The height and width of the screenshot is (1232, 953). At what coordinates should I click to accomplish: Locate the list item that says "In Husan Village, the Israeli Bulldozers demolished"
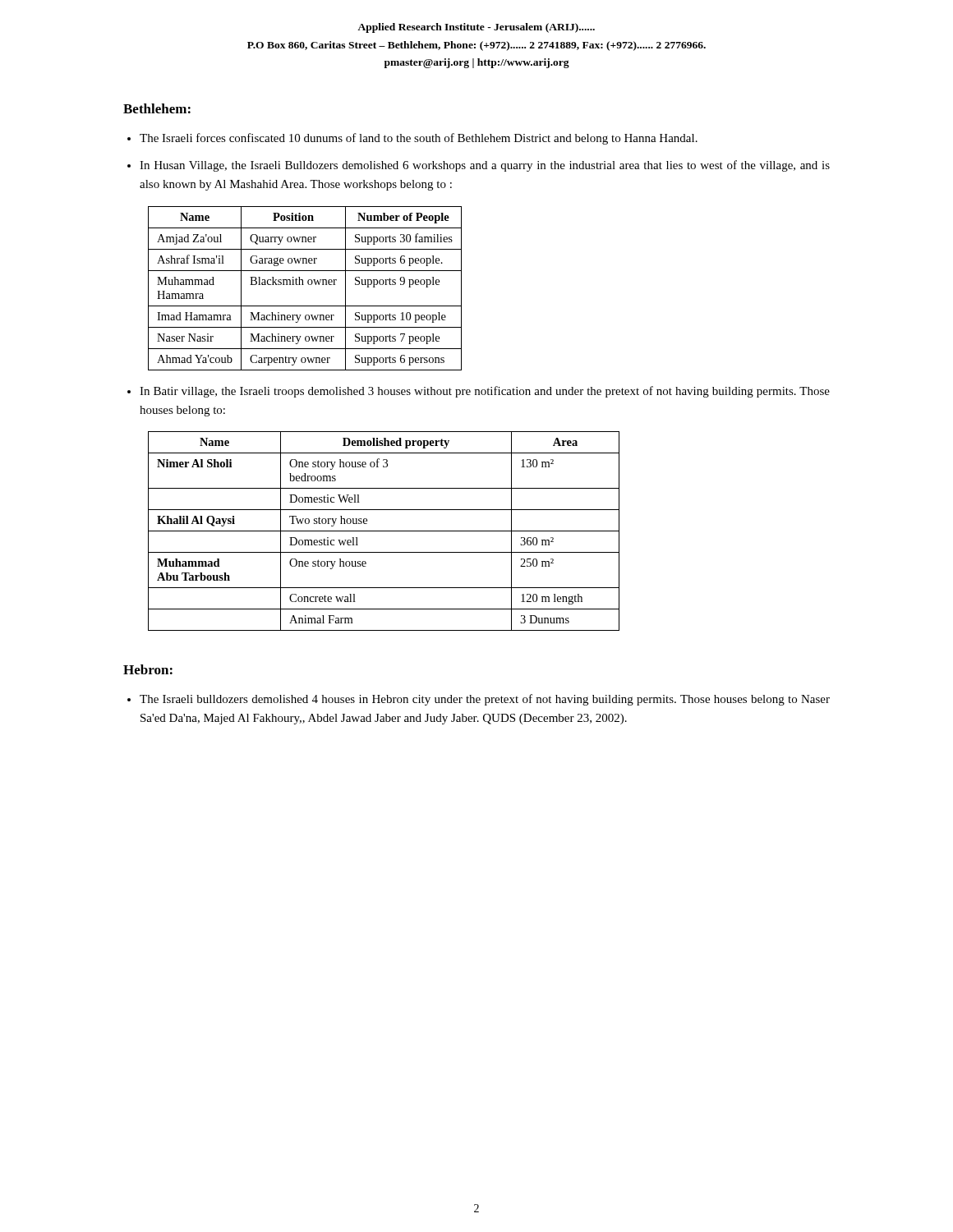coord(485,175)
